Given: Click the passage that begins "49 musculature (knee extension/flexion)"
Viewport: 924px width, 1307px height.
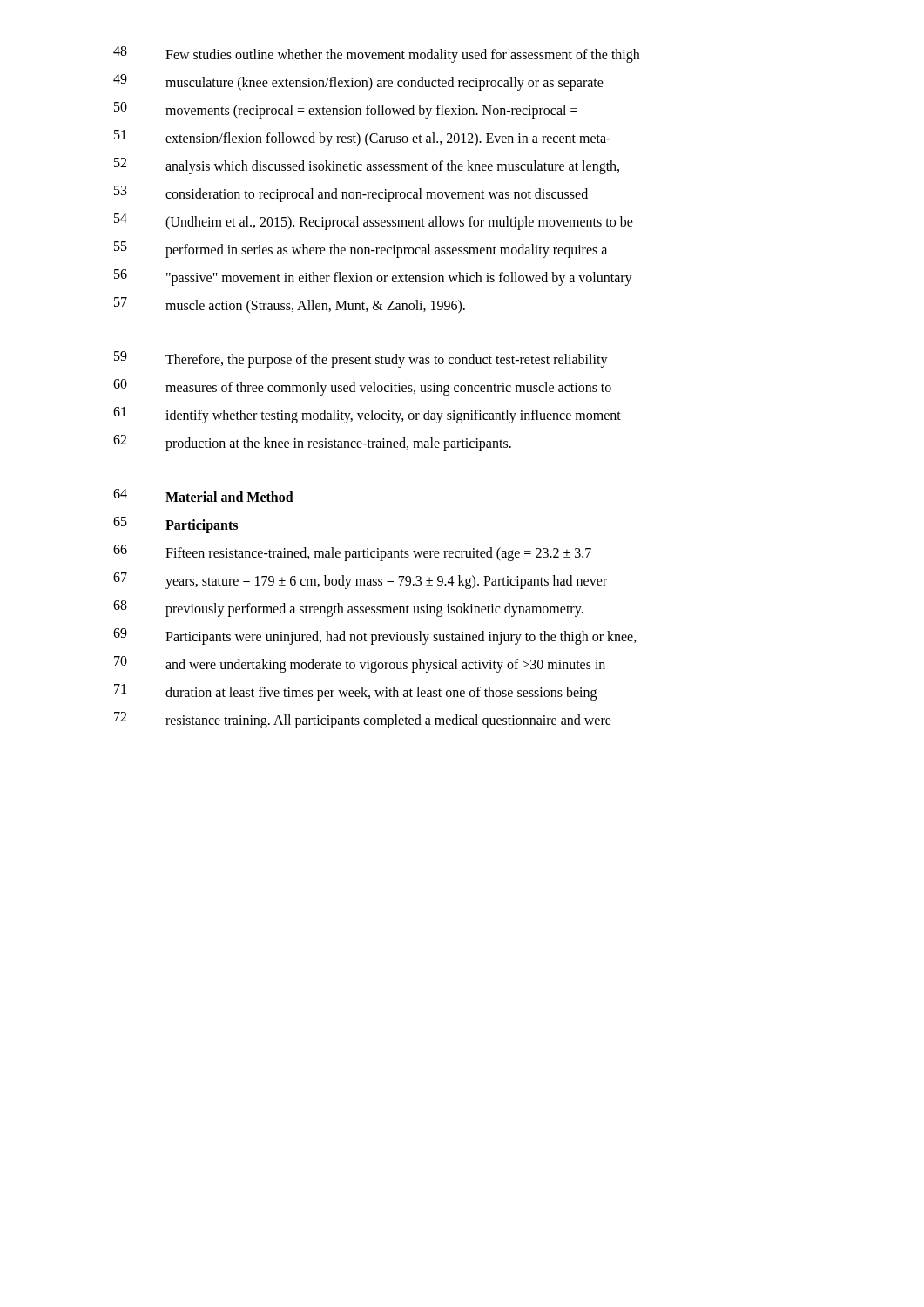Looking at the screenshot, I should 484,84.
